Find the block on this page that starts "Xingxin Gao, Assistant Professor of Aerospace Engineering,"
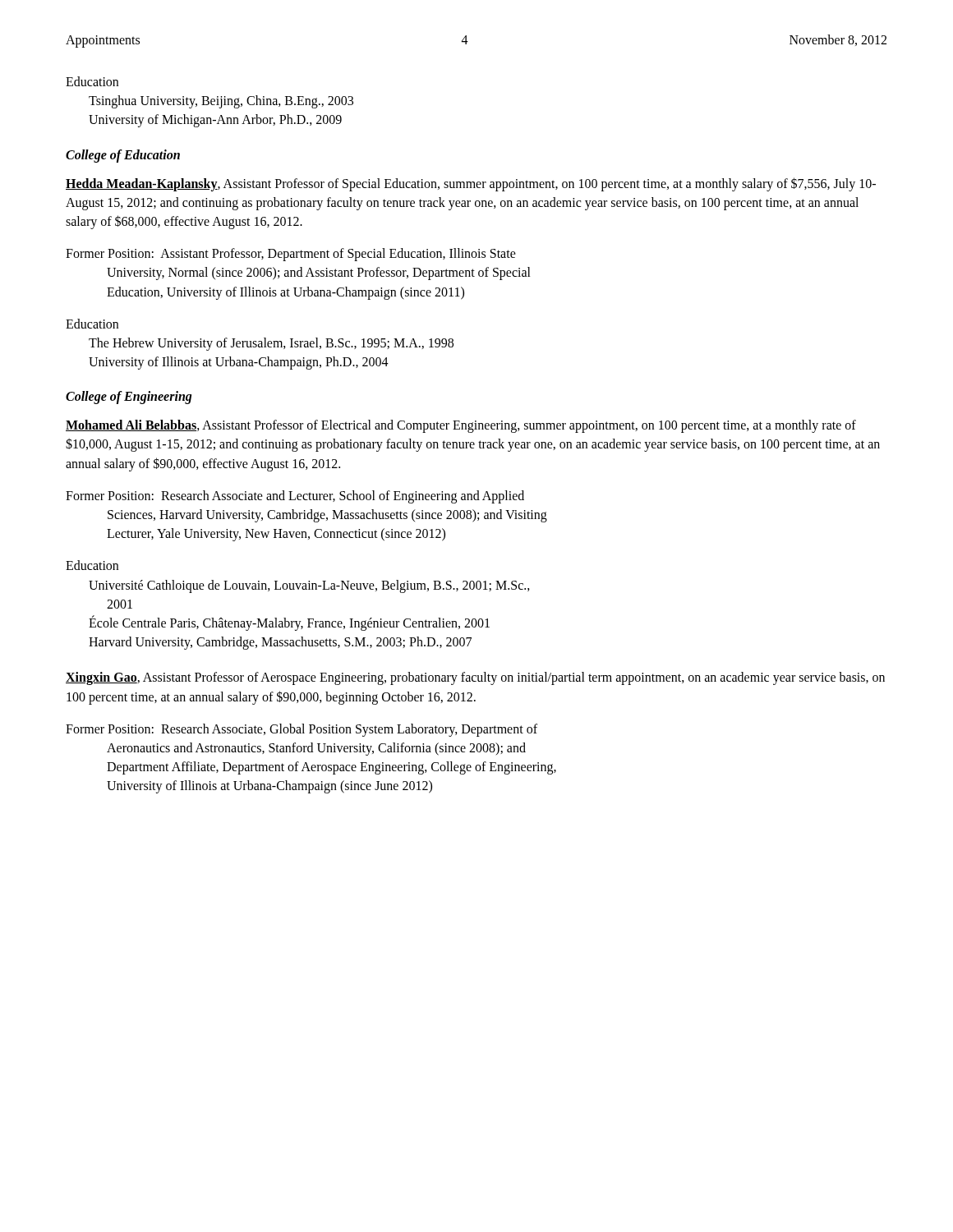Screen dimensions: 1232x953 pos(475,687)
